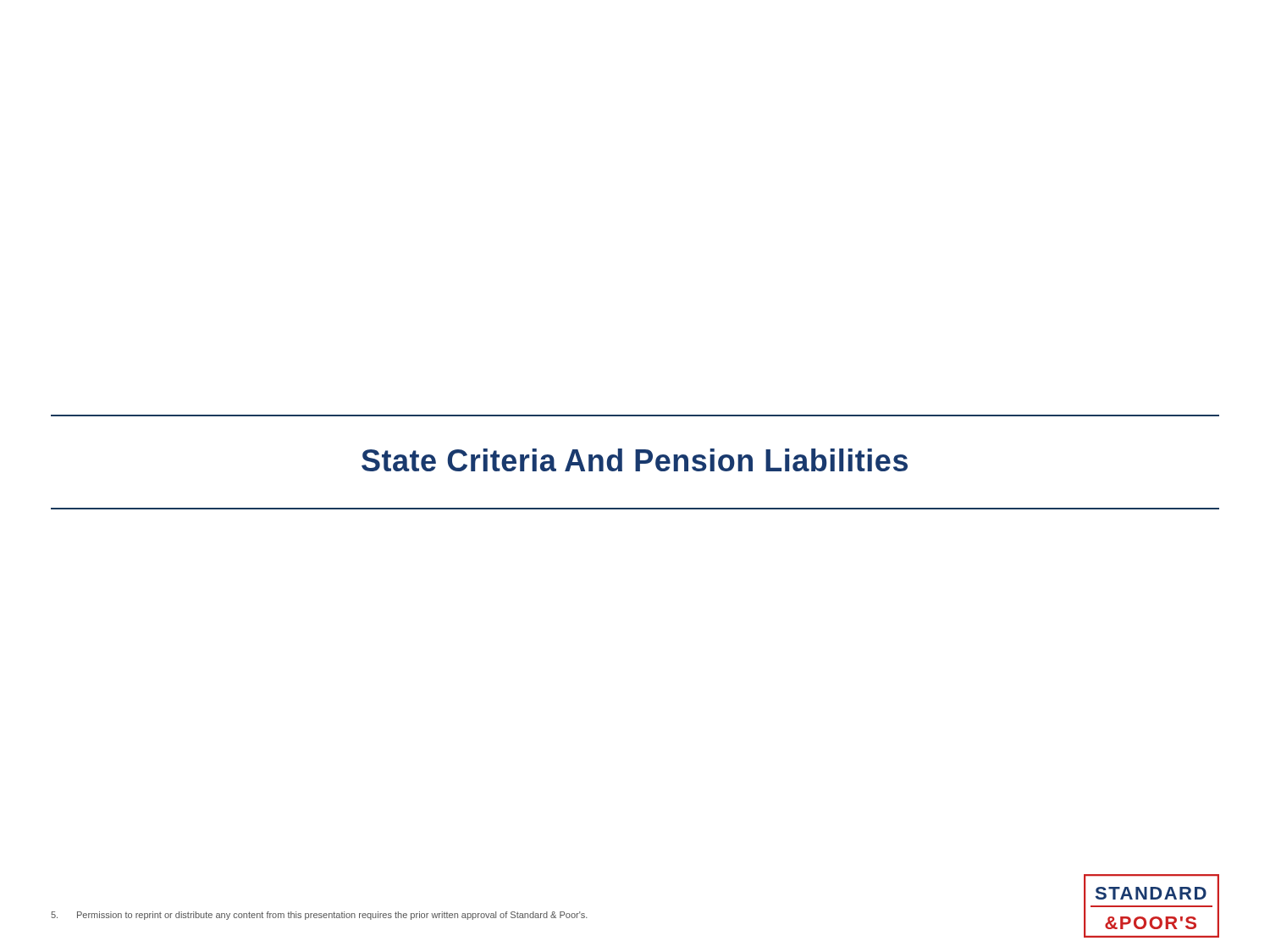Locate the logo
Screen dimensions: 952x1270
1151,905
